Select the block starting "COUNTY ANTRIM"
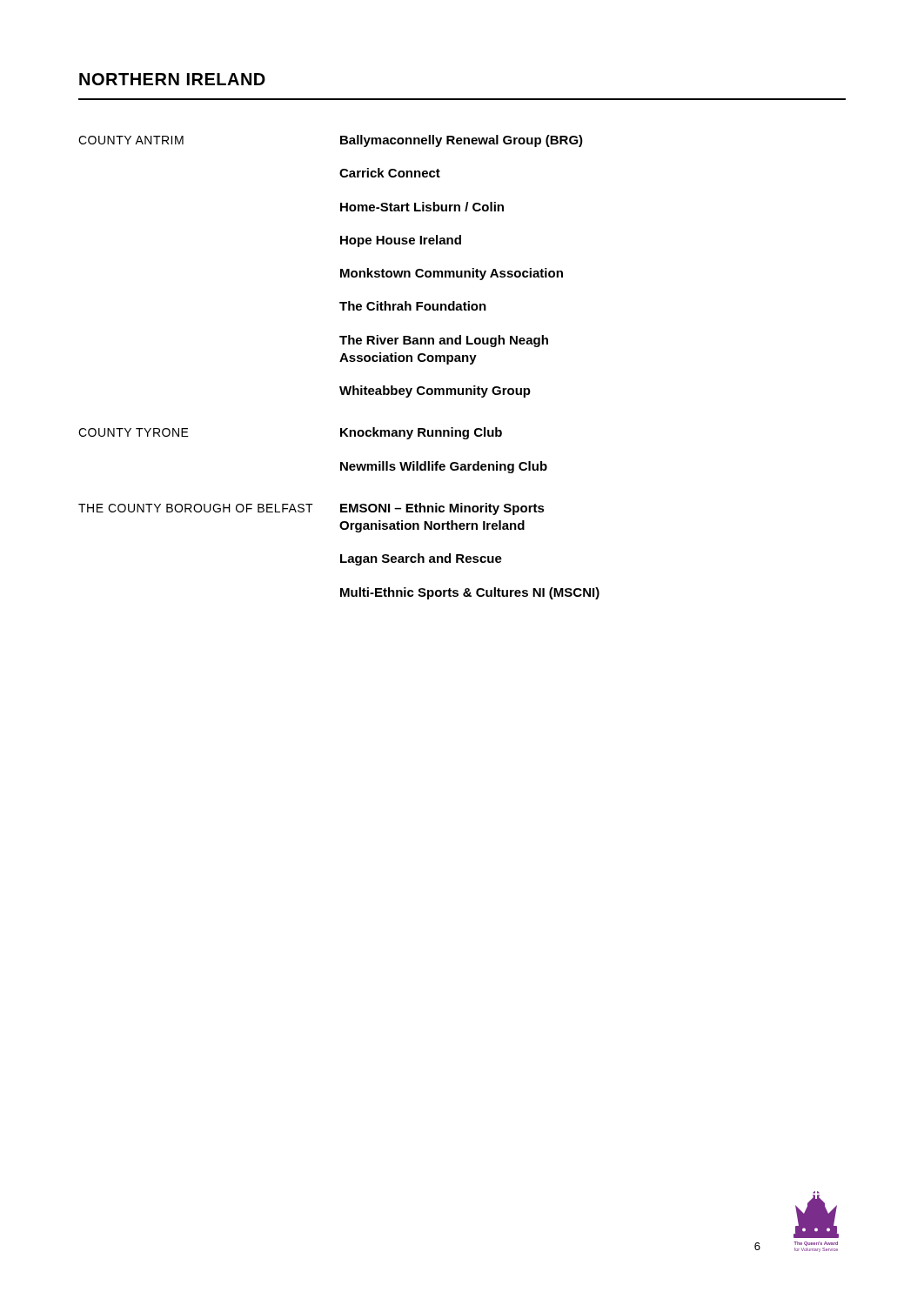 click(131, 140)
